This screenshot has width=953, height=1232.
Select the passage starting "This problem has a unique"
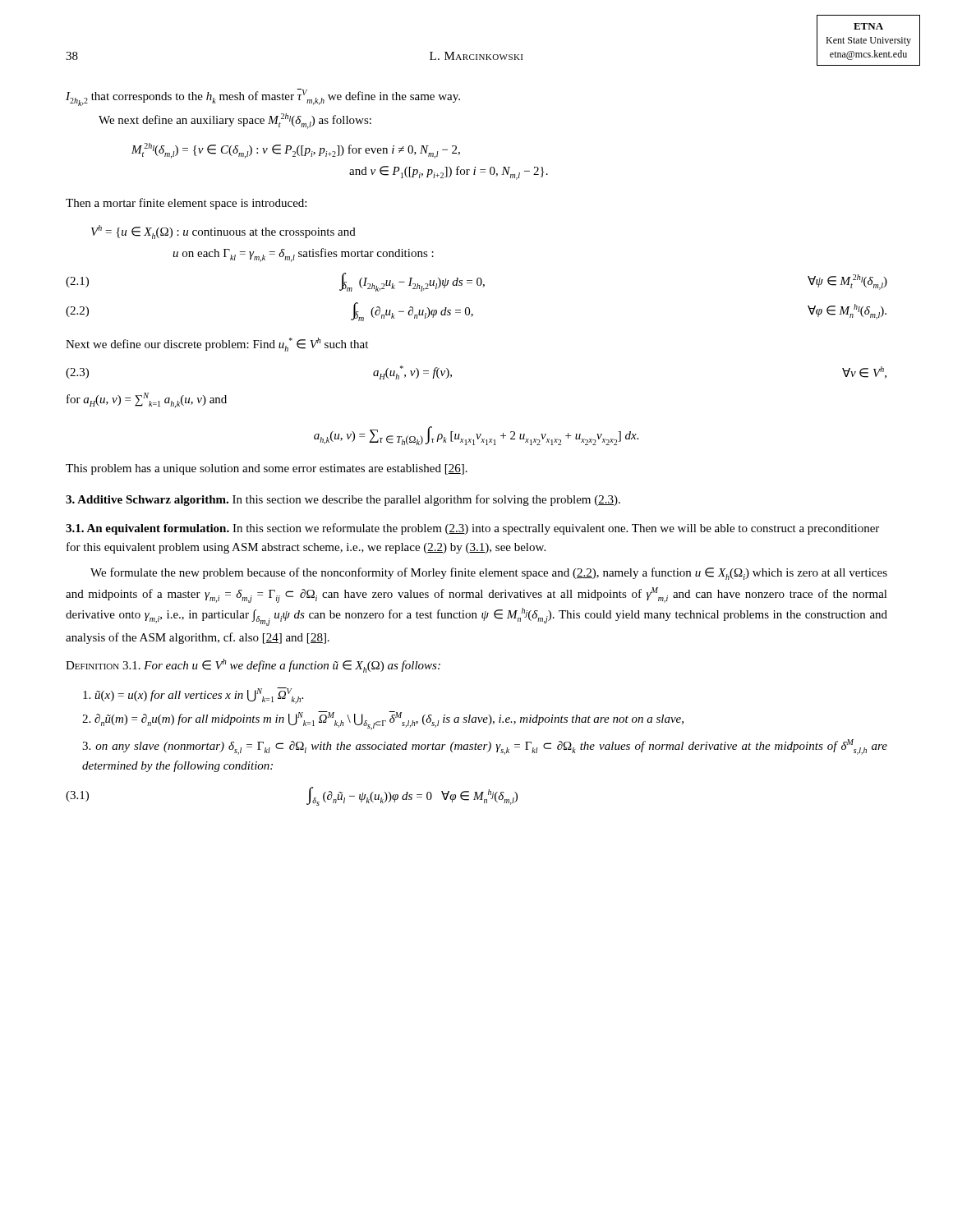tap(267, 468)
